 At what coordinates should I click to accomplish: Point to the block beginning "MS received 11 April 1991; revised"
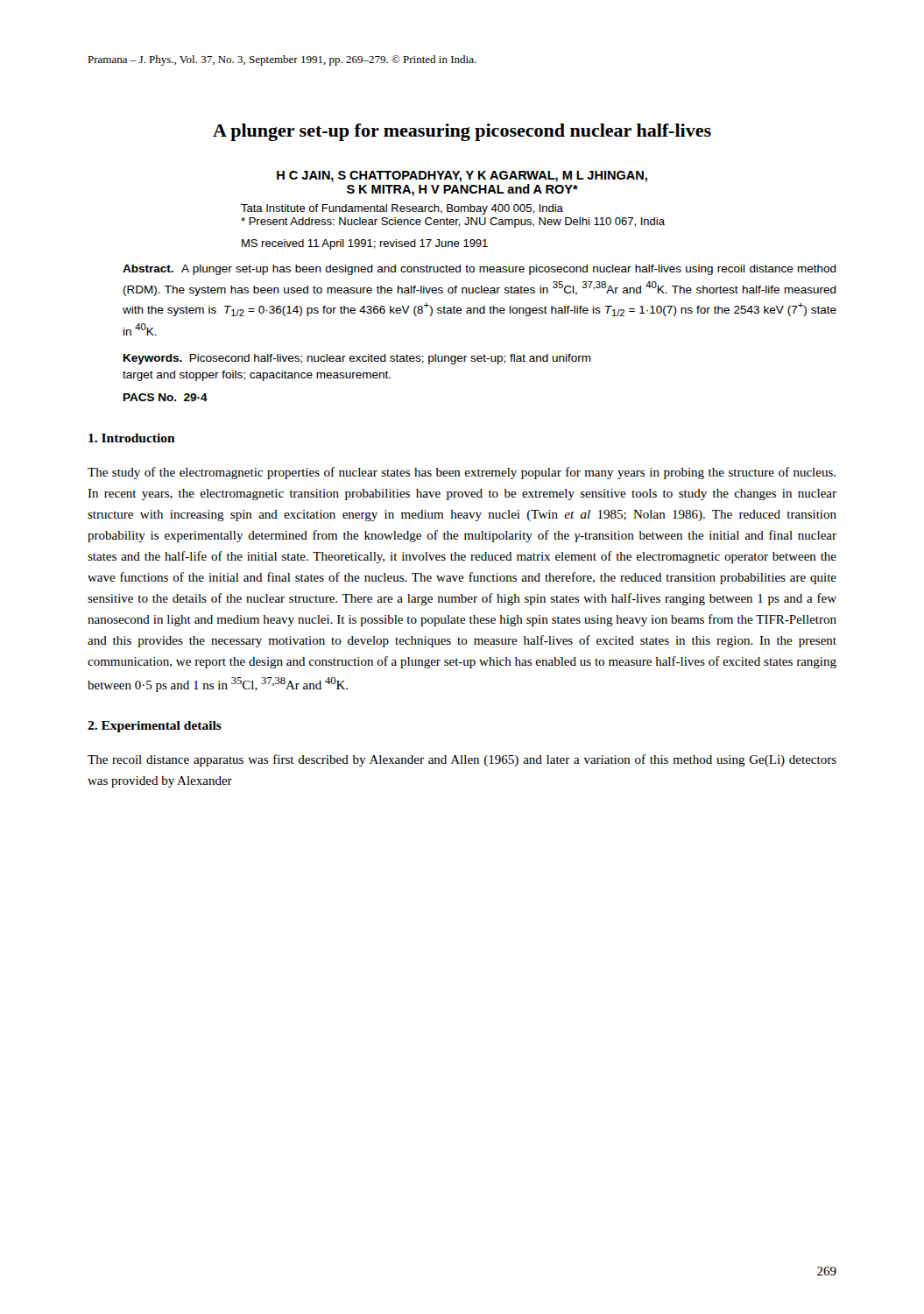365,243
